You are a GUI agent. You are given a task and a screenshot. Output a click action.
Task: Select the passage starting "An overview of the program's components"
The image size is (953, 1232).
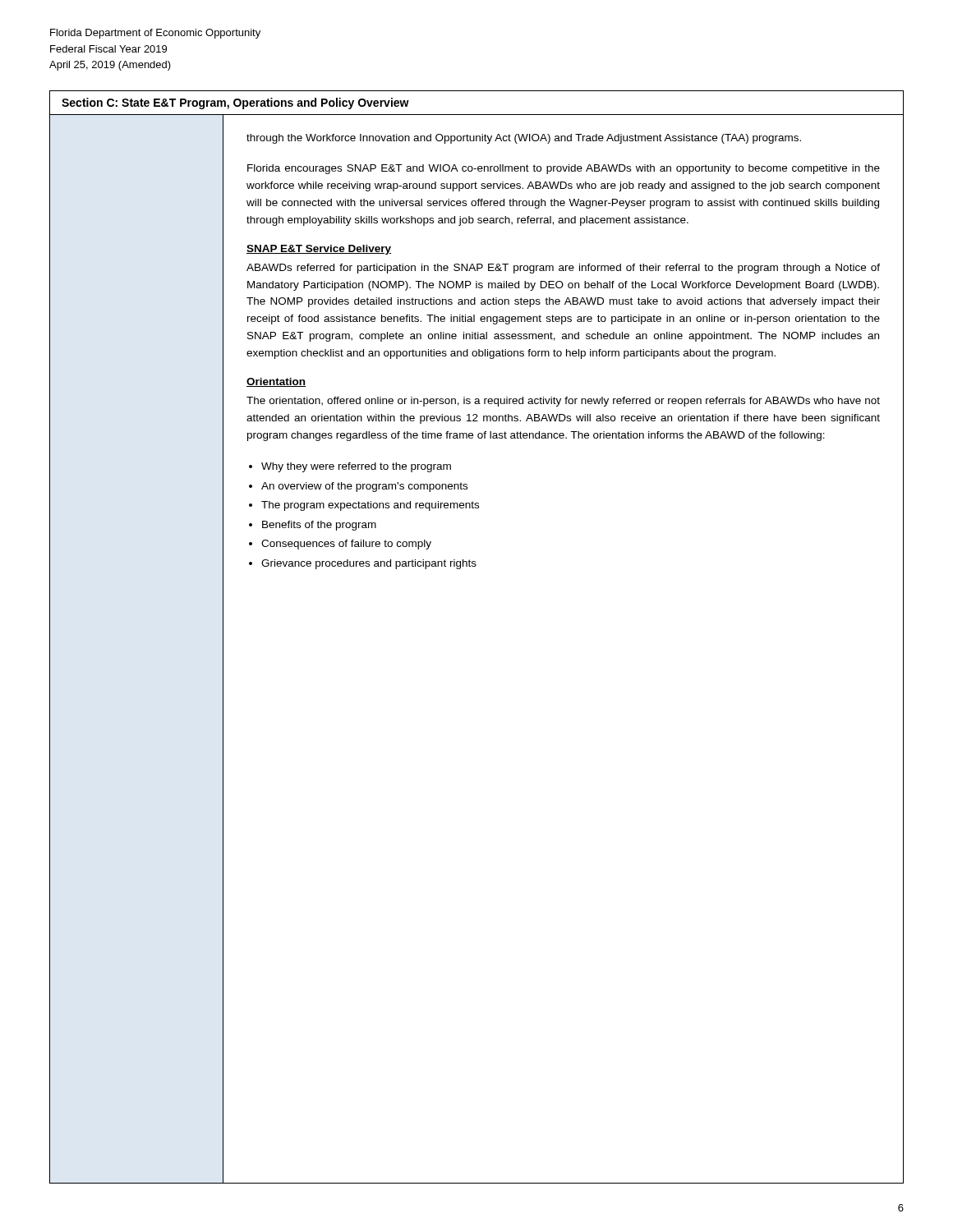[x=365, y=485]
